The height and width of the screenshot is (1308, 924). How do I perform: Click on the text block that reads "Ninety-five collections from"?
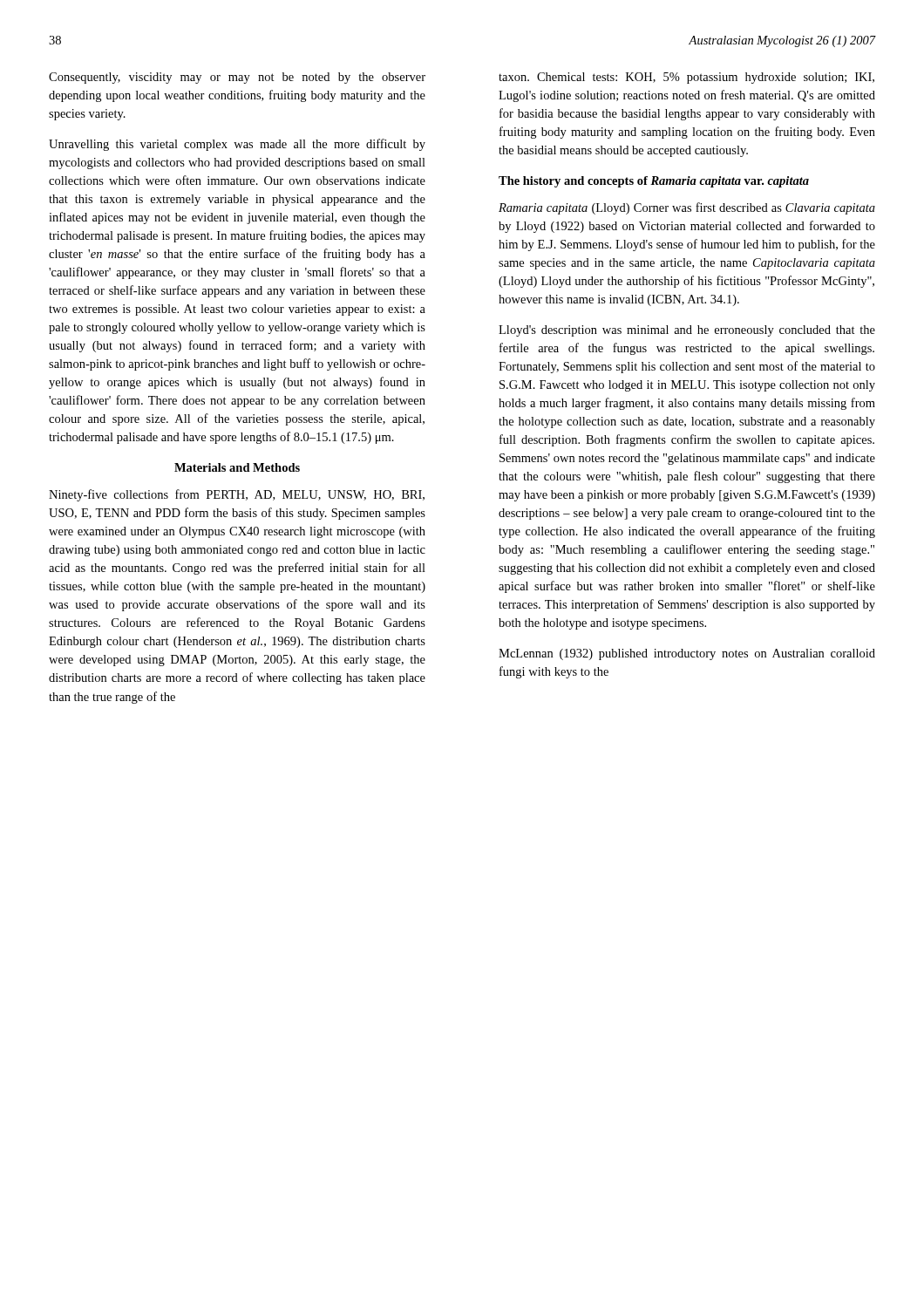tap(237, 596)
